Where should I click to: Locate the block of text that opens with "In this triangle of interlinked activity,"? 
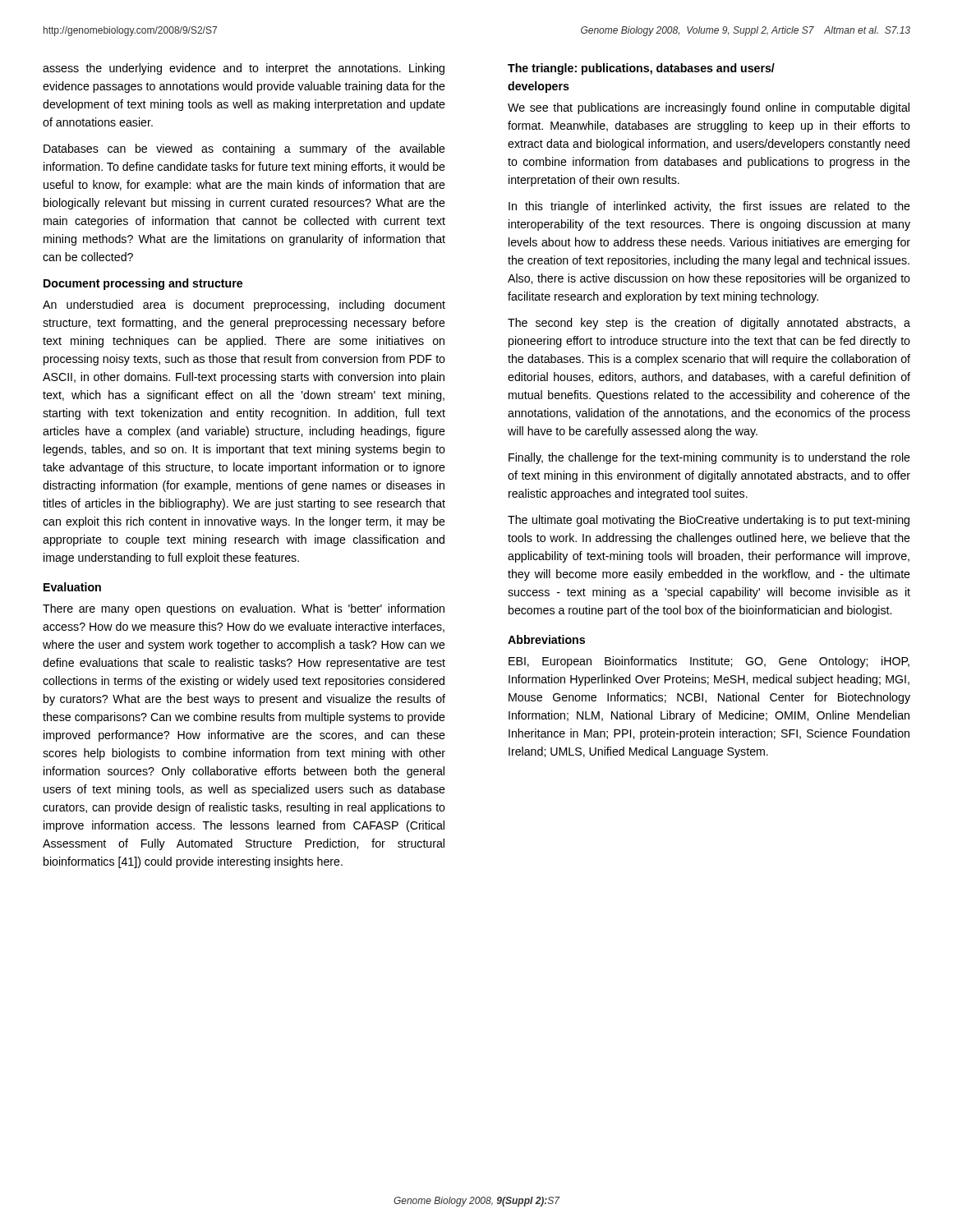pyautogui.click(x=709, y=251)
